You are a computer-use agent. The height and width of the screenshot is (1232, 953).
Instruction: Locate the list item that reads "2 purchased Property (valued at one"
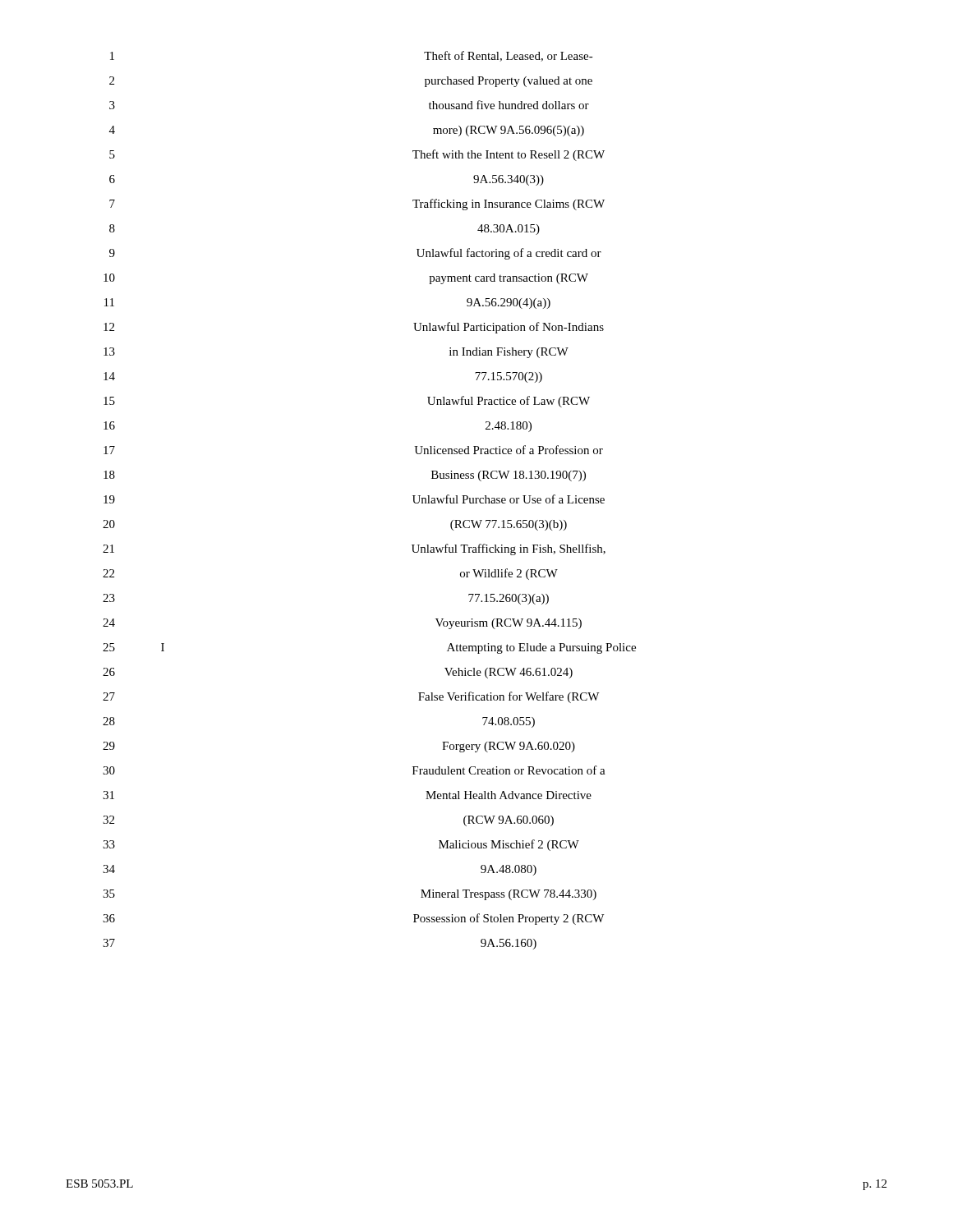tap(476, 81)
